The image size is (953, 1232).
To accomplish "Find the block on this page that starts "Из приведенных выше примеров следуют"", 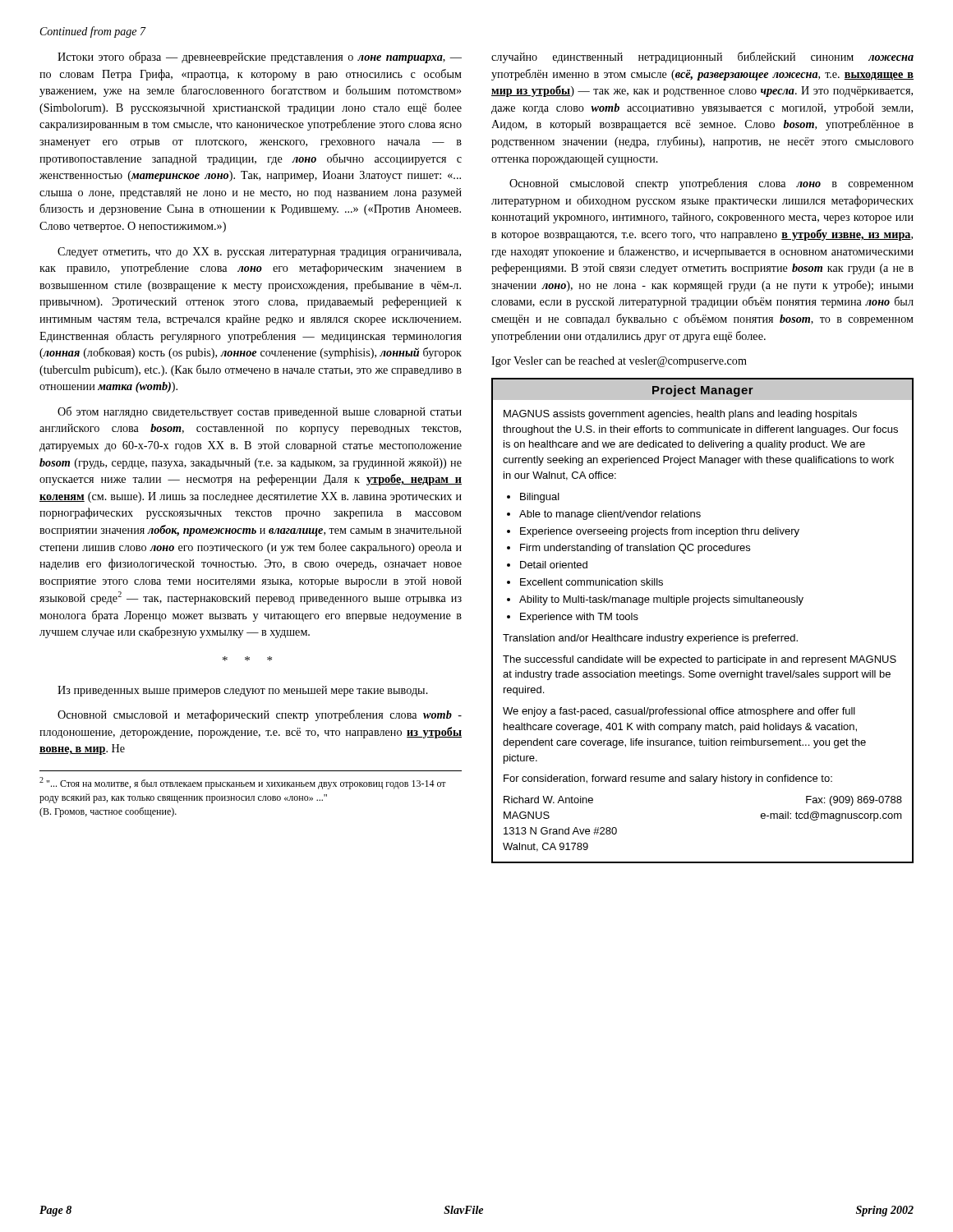I will 251,690.
